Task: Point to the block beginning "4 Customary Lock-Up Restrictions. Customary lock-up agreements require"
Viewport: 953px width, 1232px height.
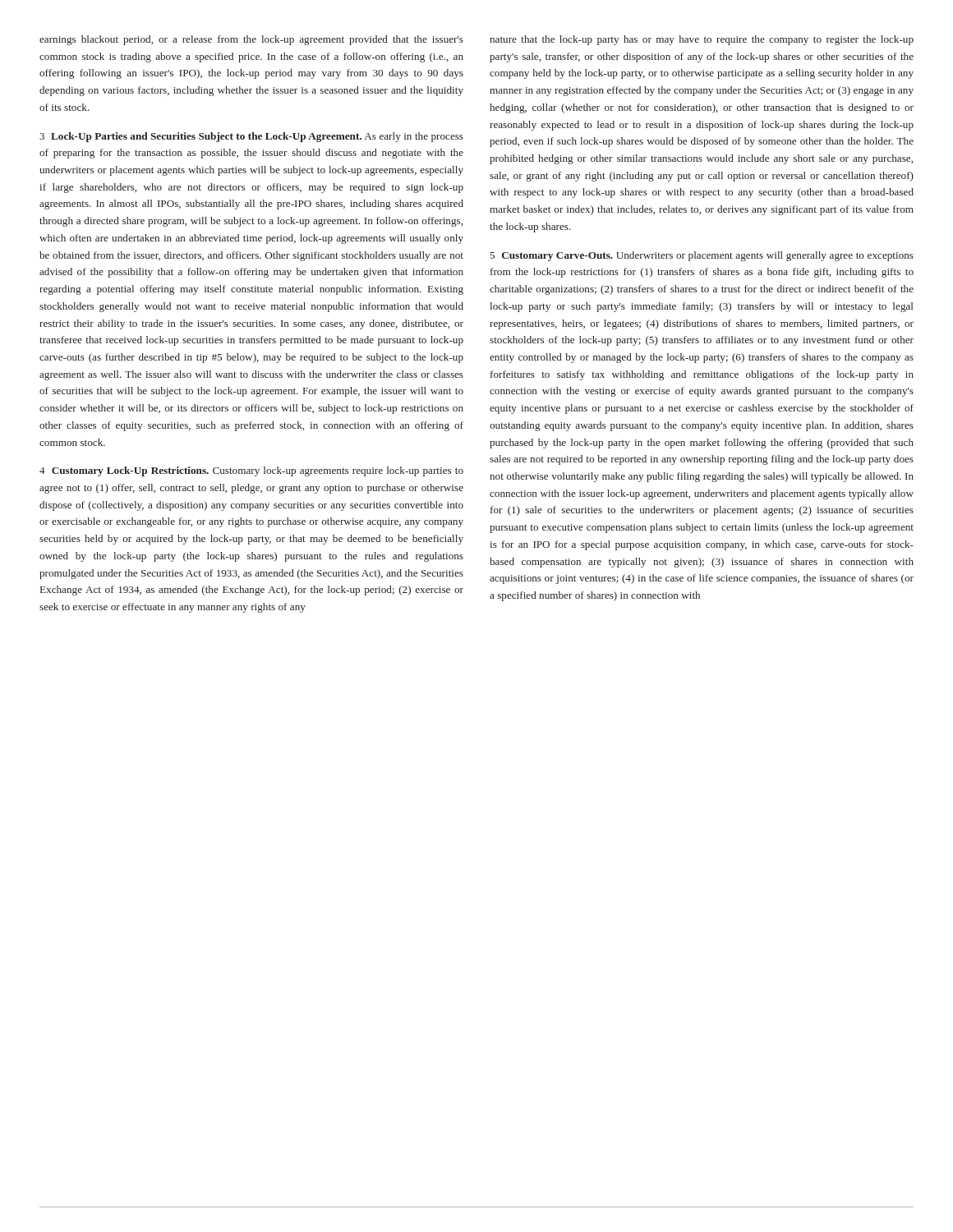Action: point(251,539)
